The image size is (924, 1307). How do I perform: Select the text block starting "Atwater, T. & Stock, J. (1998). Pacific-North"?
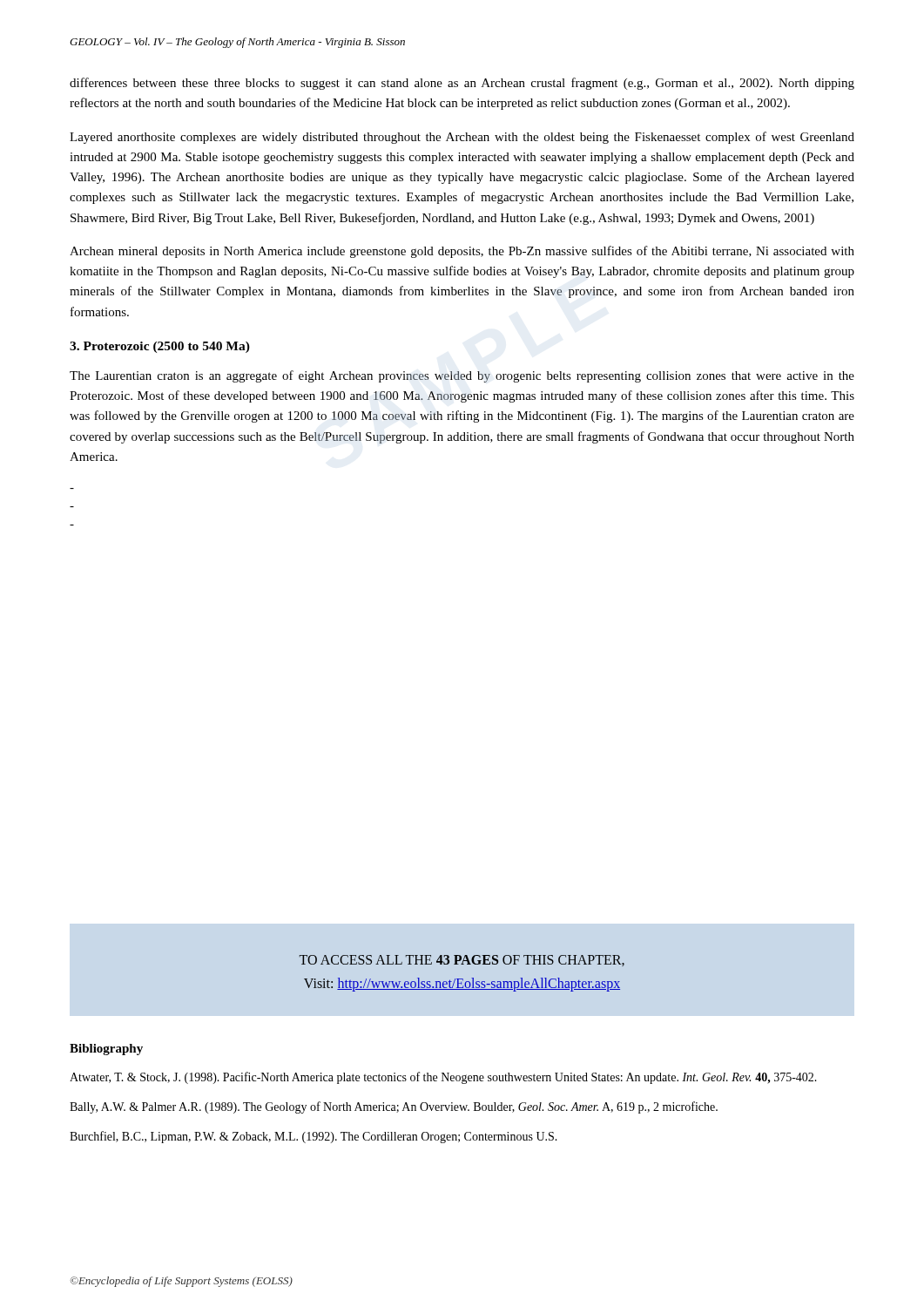coord(443,1077)
